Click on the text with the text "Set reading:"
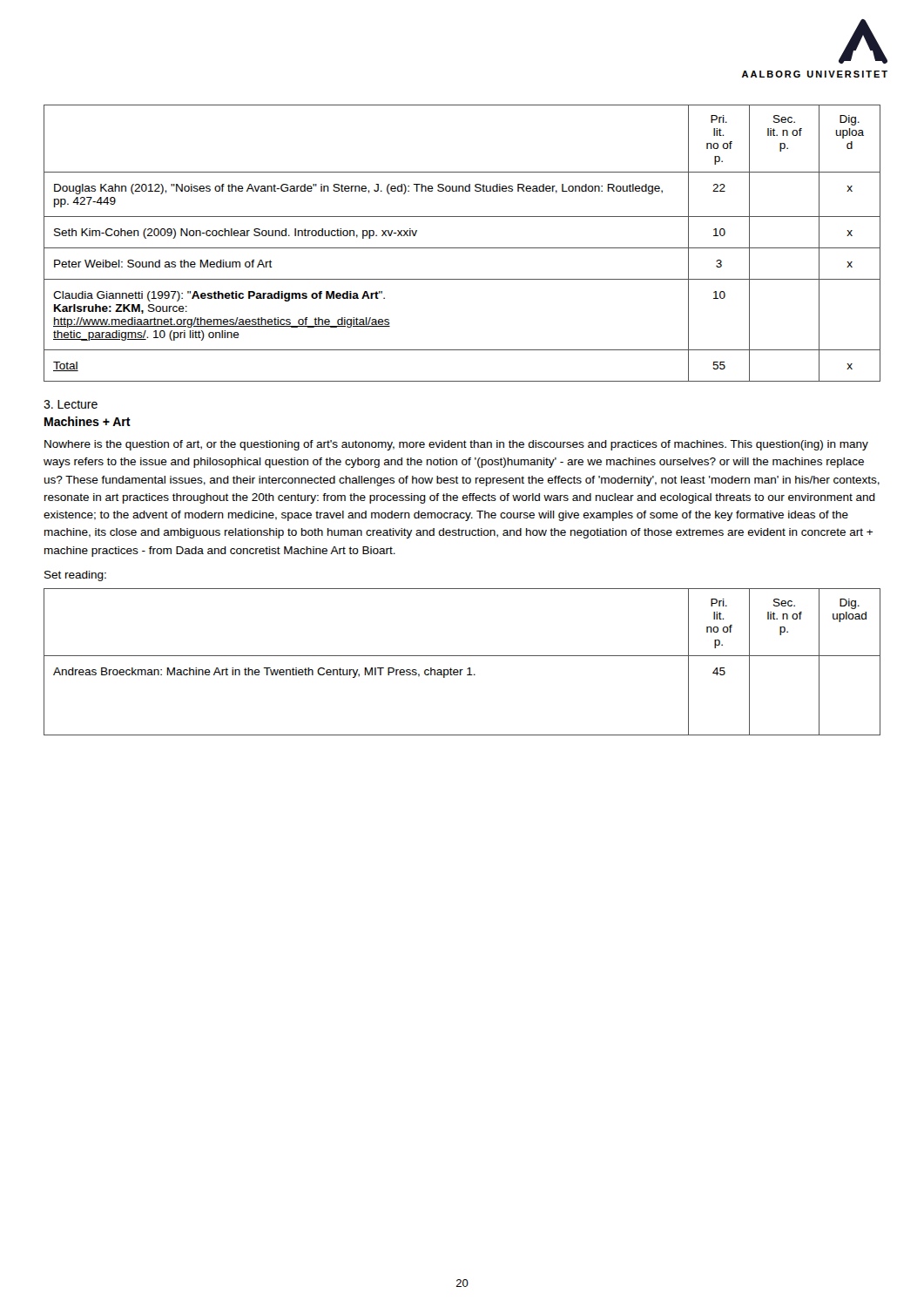Image resolution: width=924 pixels, height=1307 pixels. coord(75,574)
